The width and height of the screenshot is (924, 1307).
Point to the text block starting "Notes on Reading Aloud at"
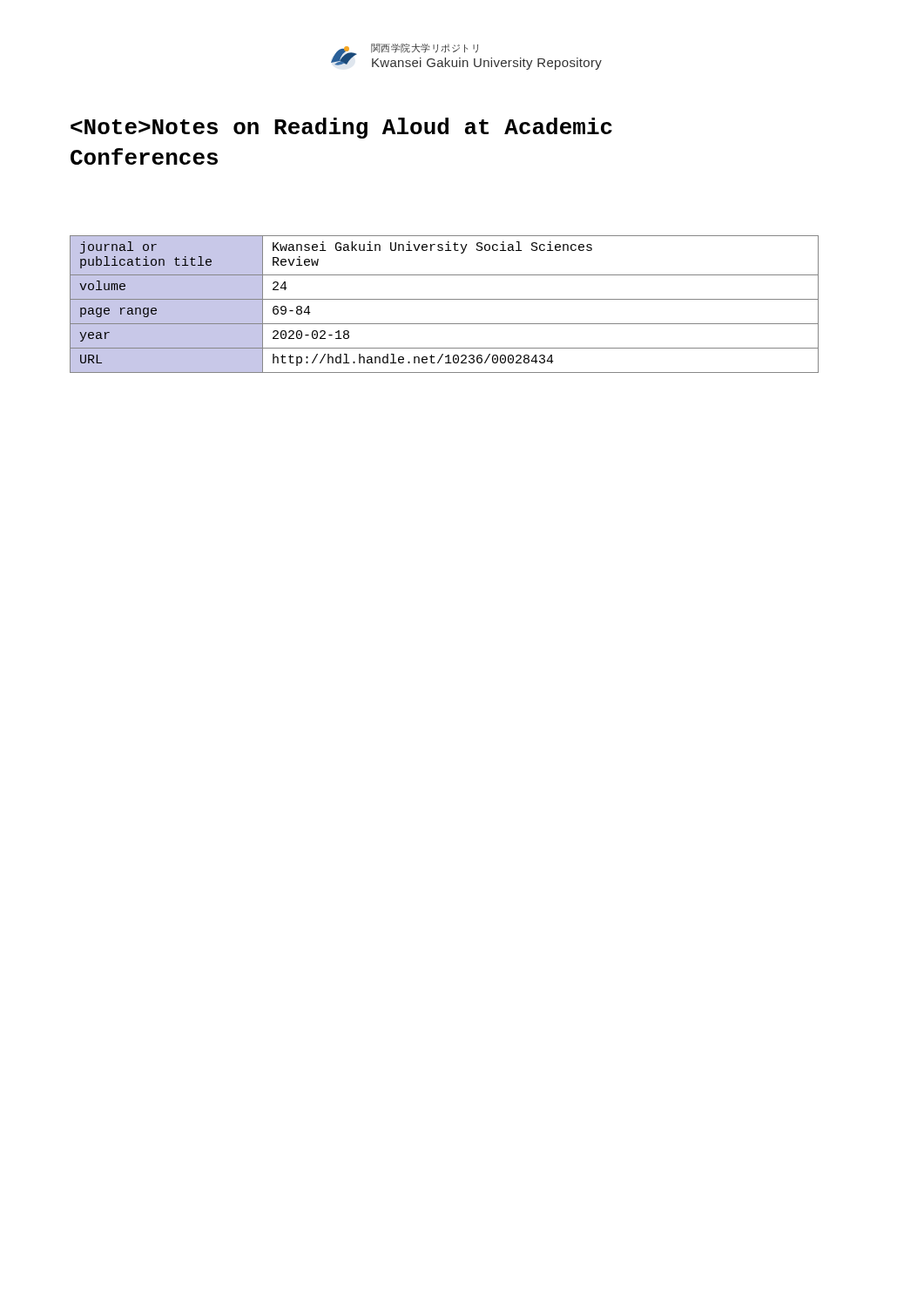tap(341, 143)
